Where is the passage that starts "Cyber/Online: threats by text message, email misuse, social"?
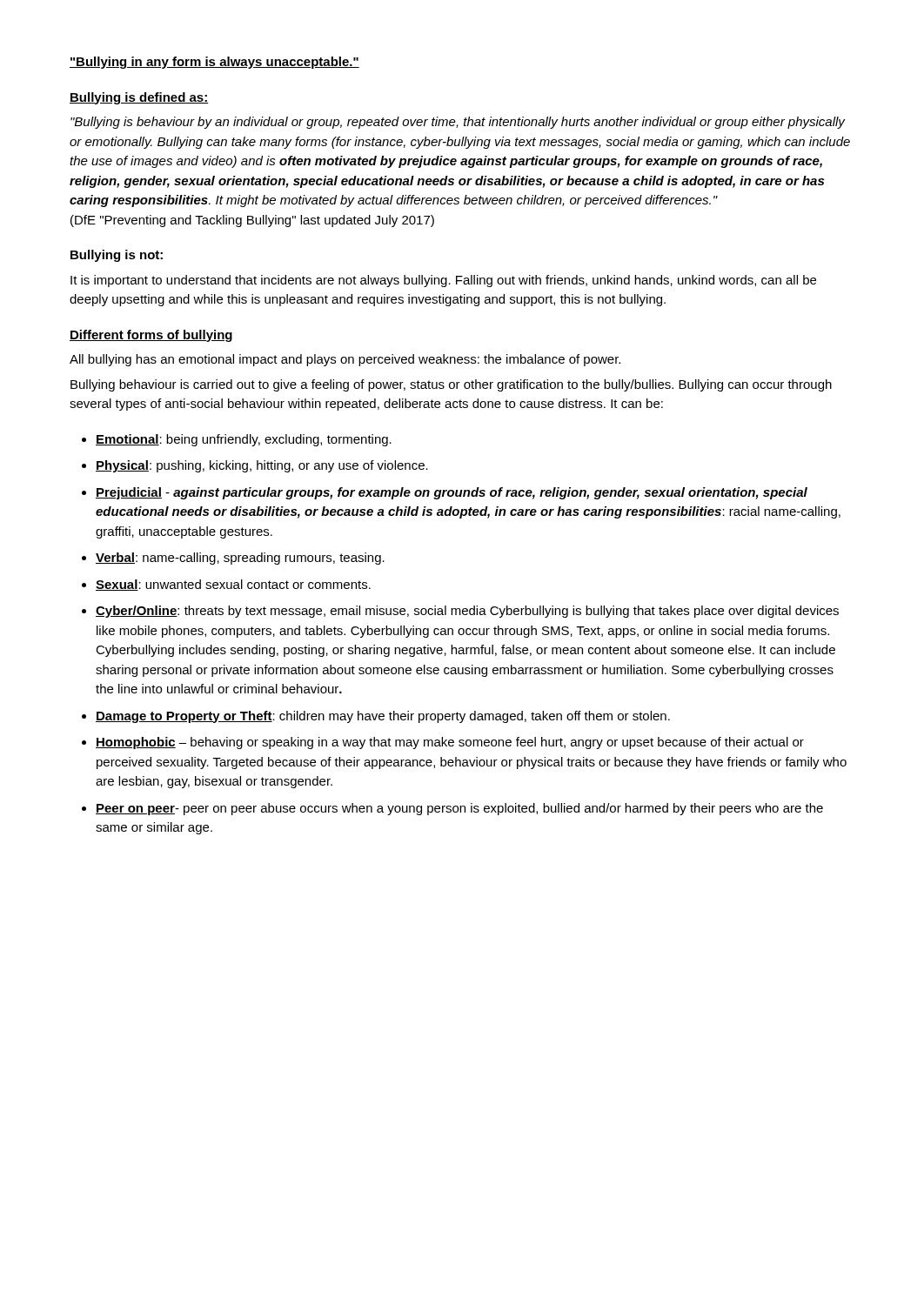Viewport: 924px width, 1305px height. pos(467,649)
